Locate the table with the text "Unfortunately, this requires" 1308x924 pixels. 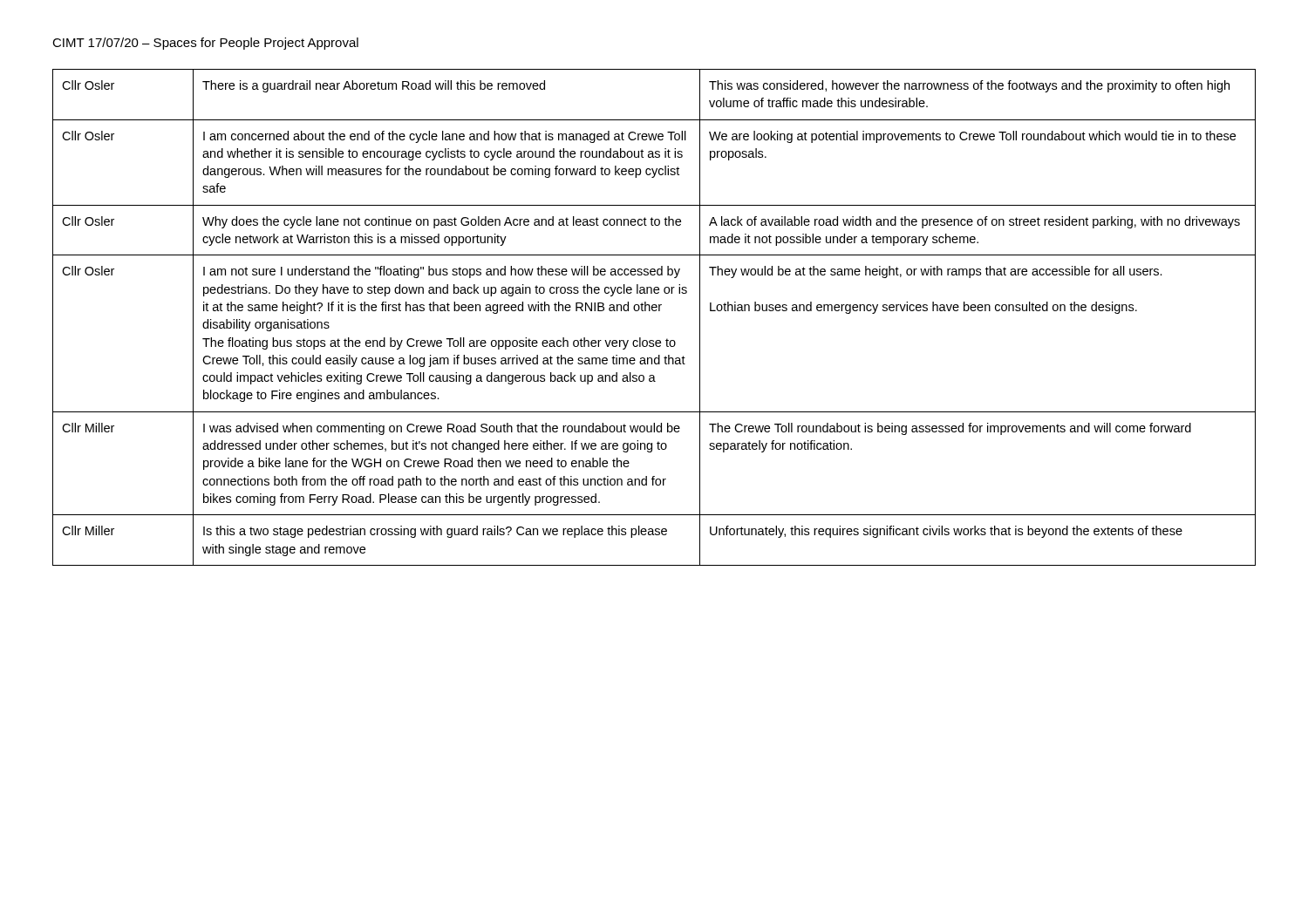(x=654, y=317)
